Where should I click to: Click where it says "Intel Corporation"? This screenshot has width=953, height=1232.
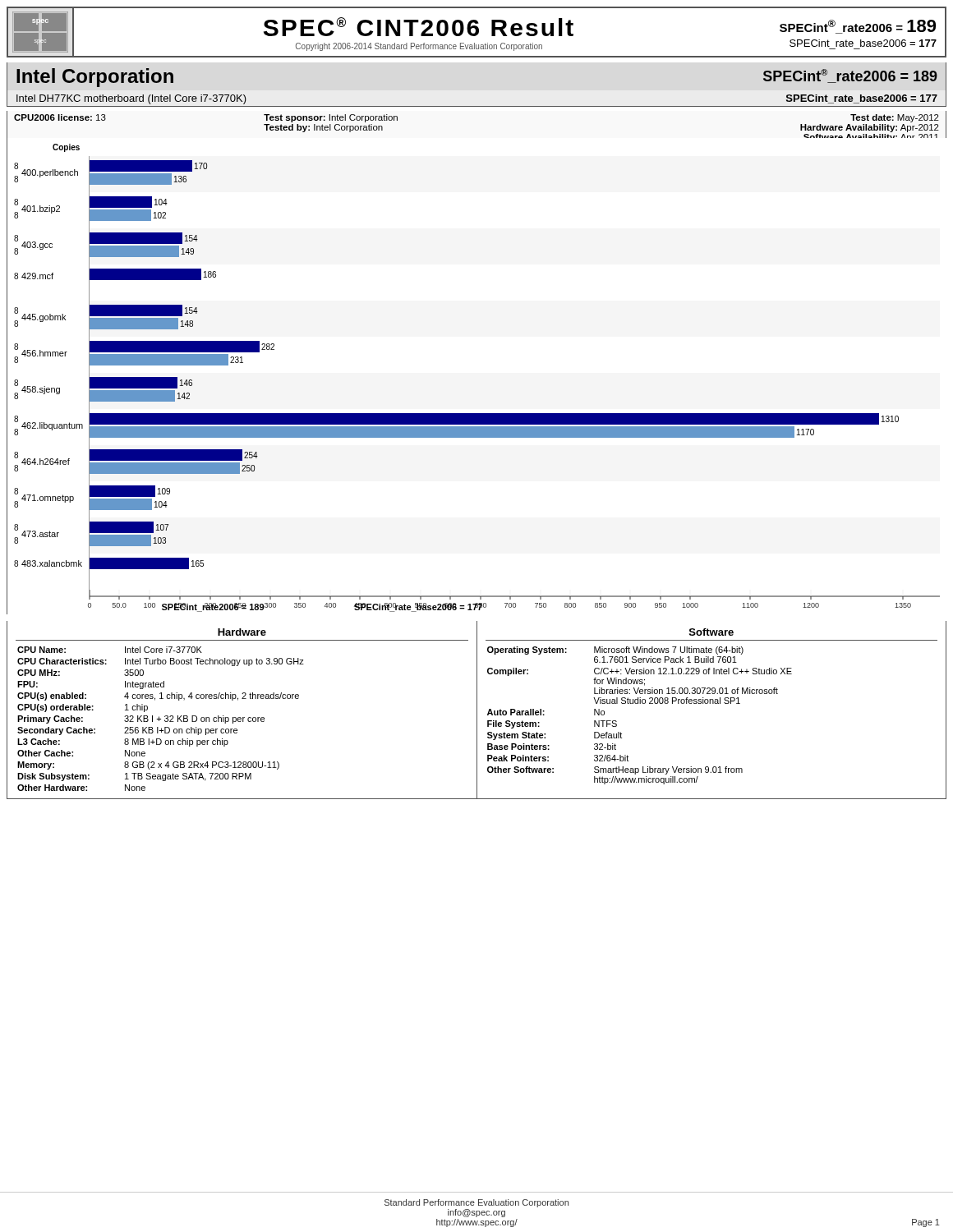click(95, 76)
